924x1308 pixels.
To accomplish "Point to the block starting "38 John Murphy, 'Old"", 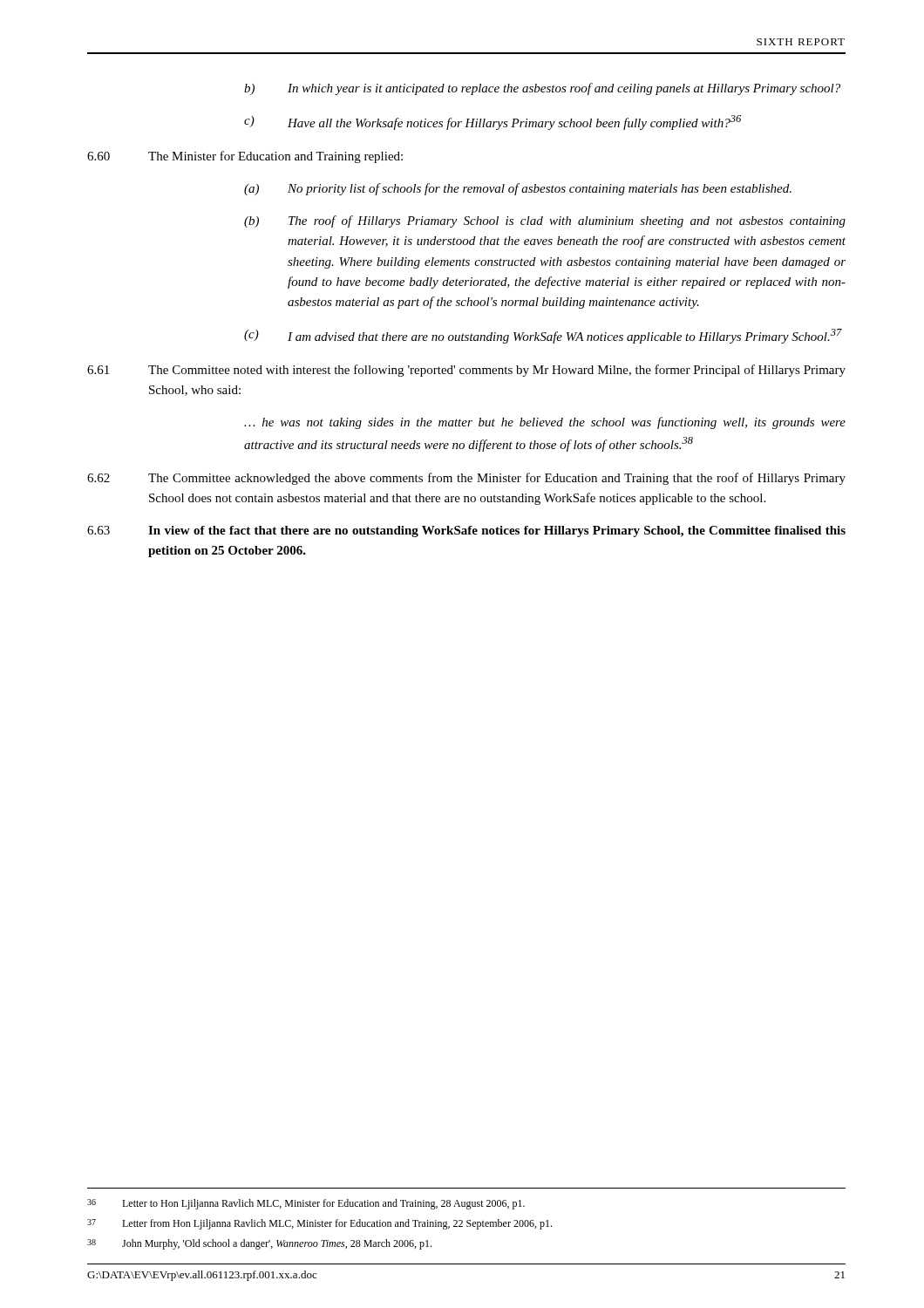I will 259,1244.
